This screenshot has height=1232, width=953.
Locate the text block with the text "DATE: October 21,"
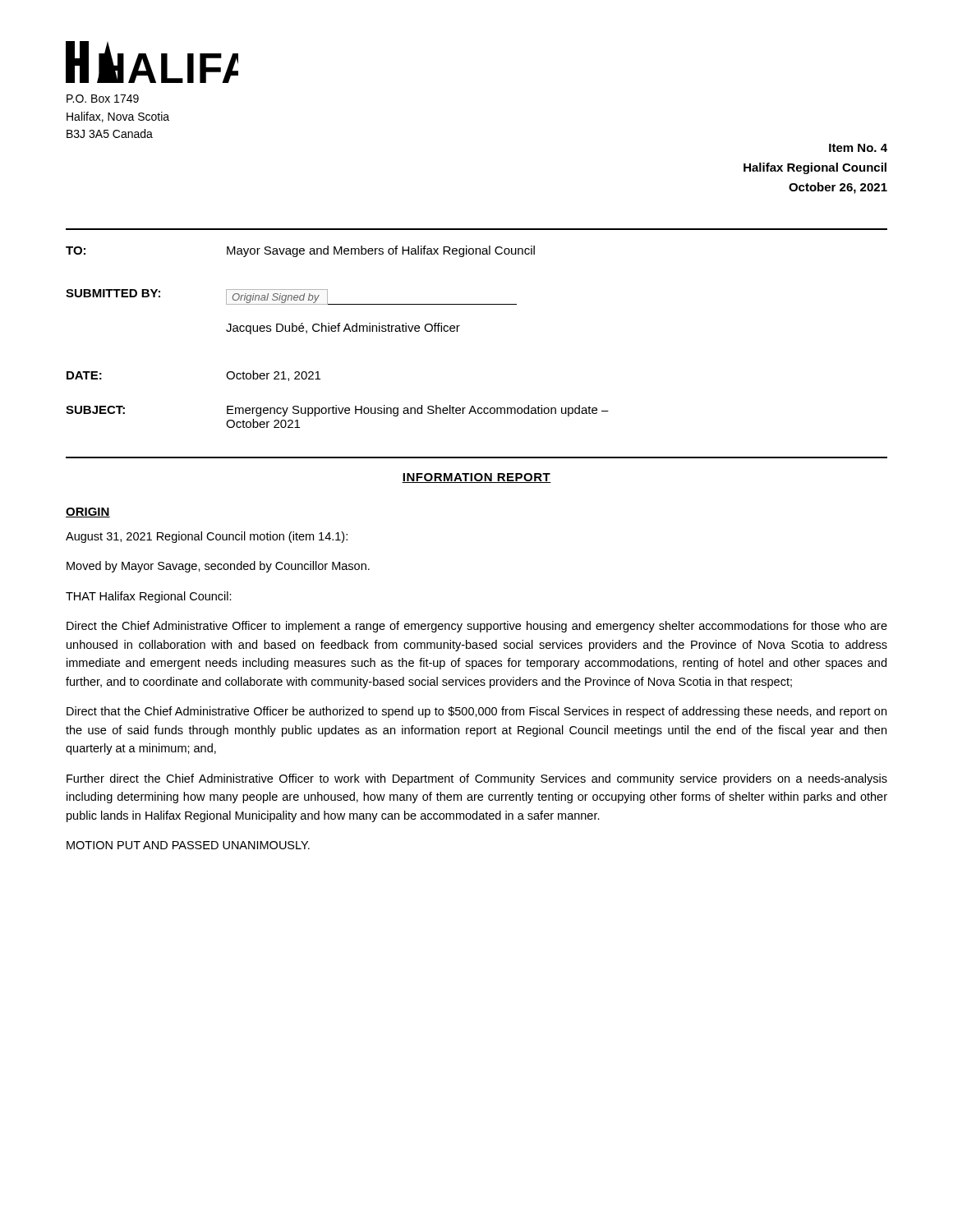[86, 376]
